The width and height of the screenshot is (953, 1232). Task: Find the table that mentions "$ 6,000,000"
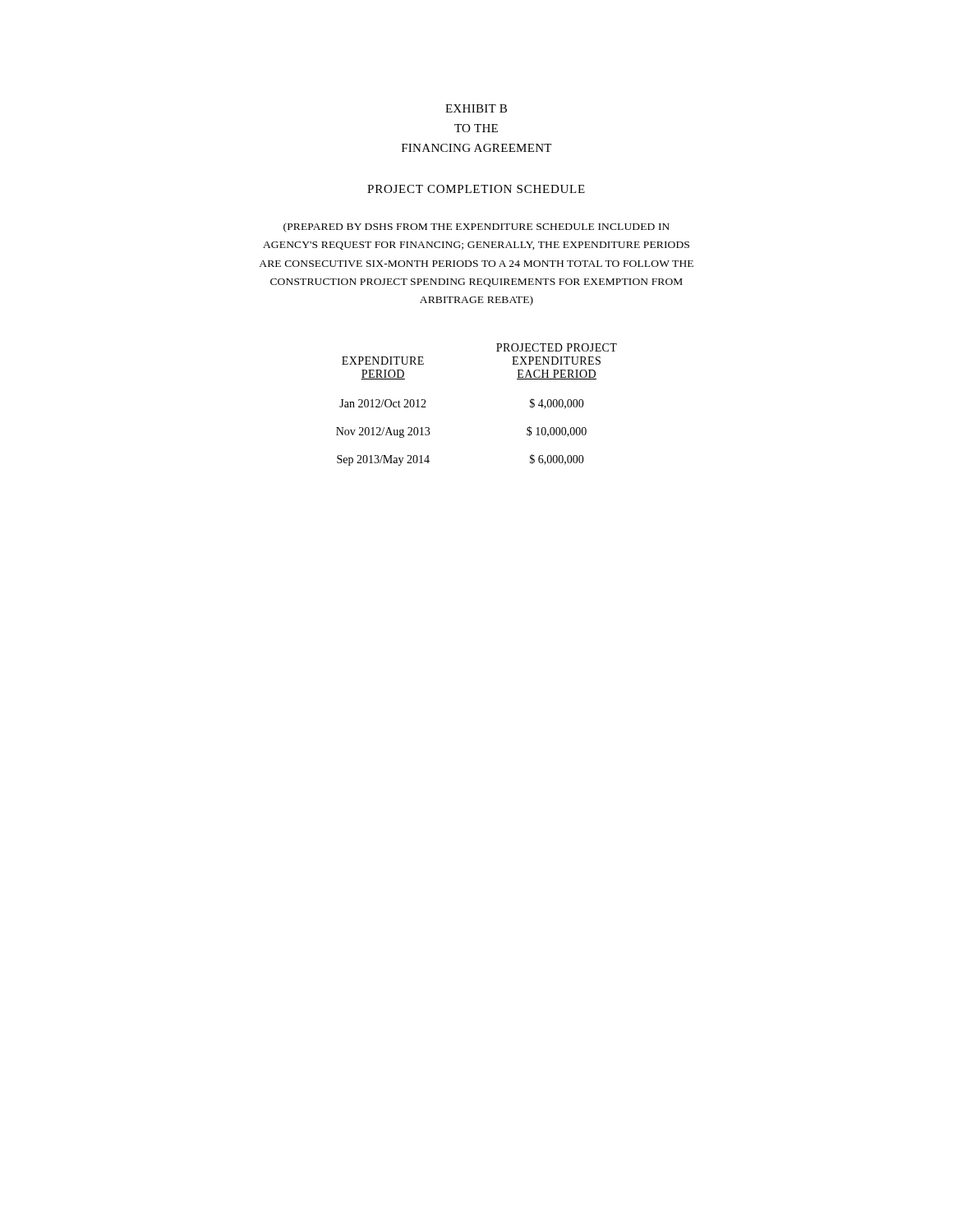[476, 406]
